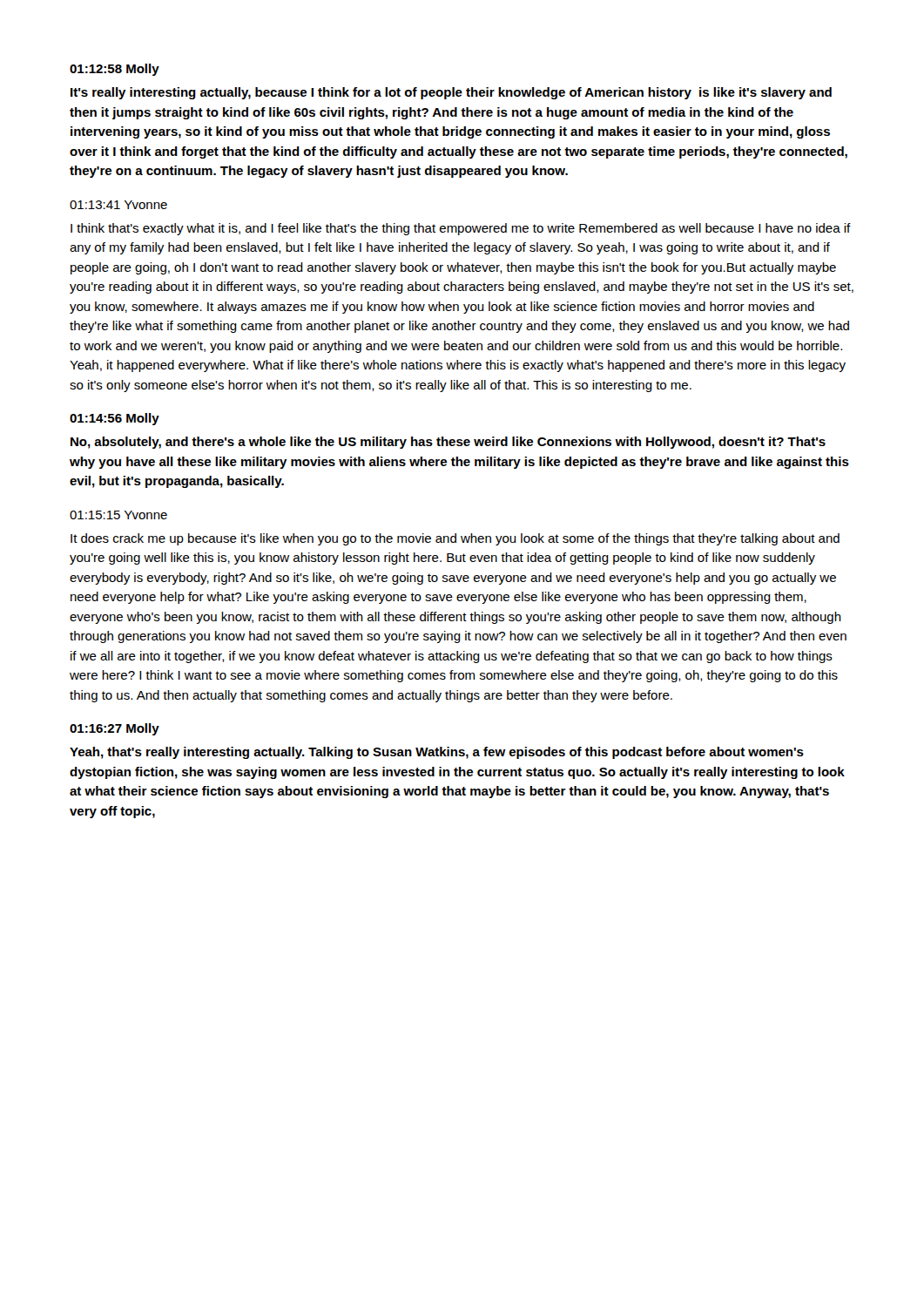Locate the text block containing "It does crack me"
The width and height of the screenshot is (924, 1307).
tap(458, 616)
